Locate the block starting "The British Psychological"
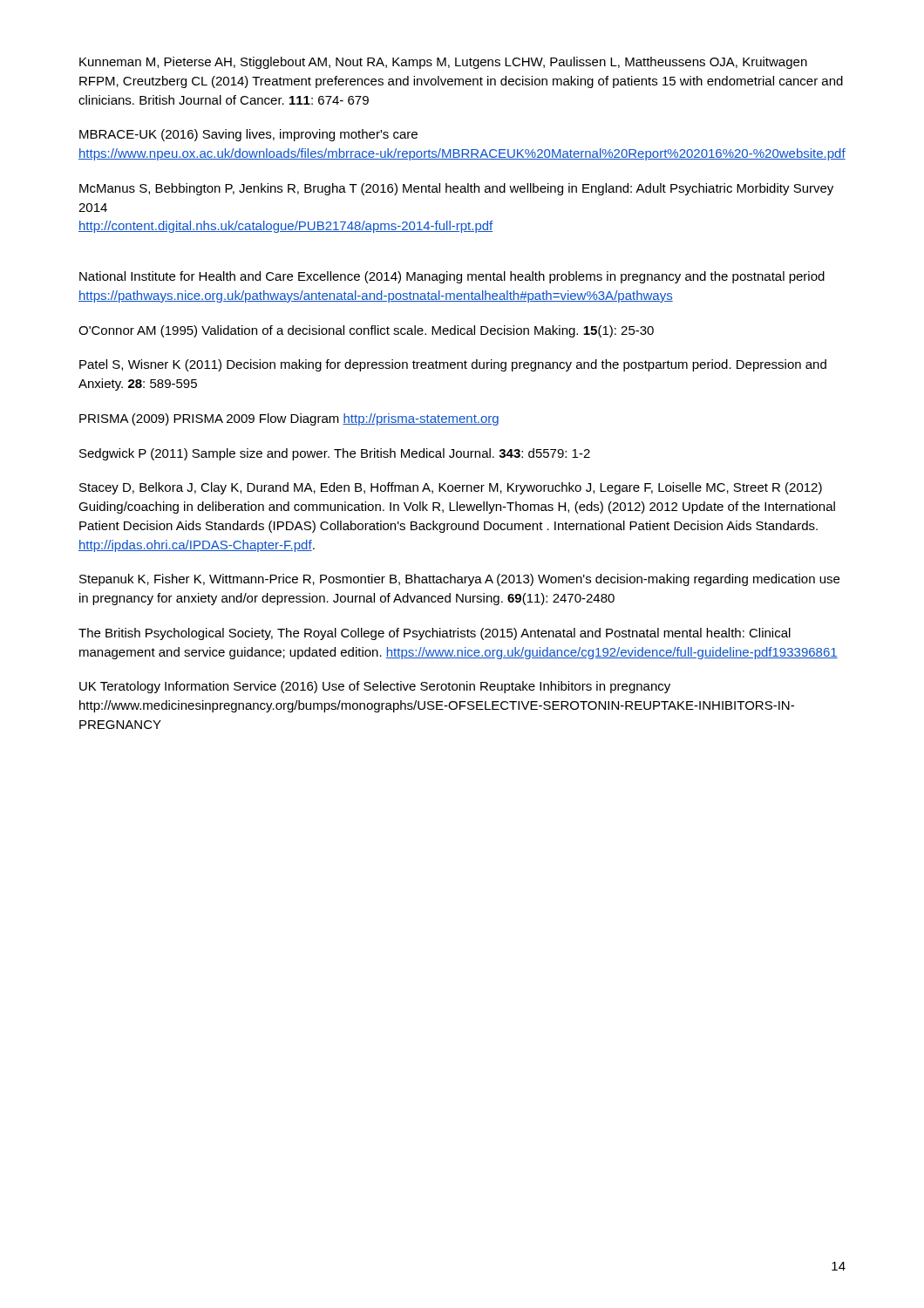 [458, 642]
